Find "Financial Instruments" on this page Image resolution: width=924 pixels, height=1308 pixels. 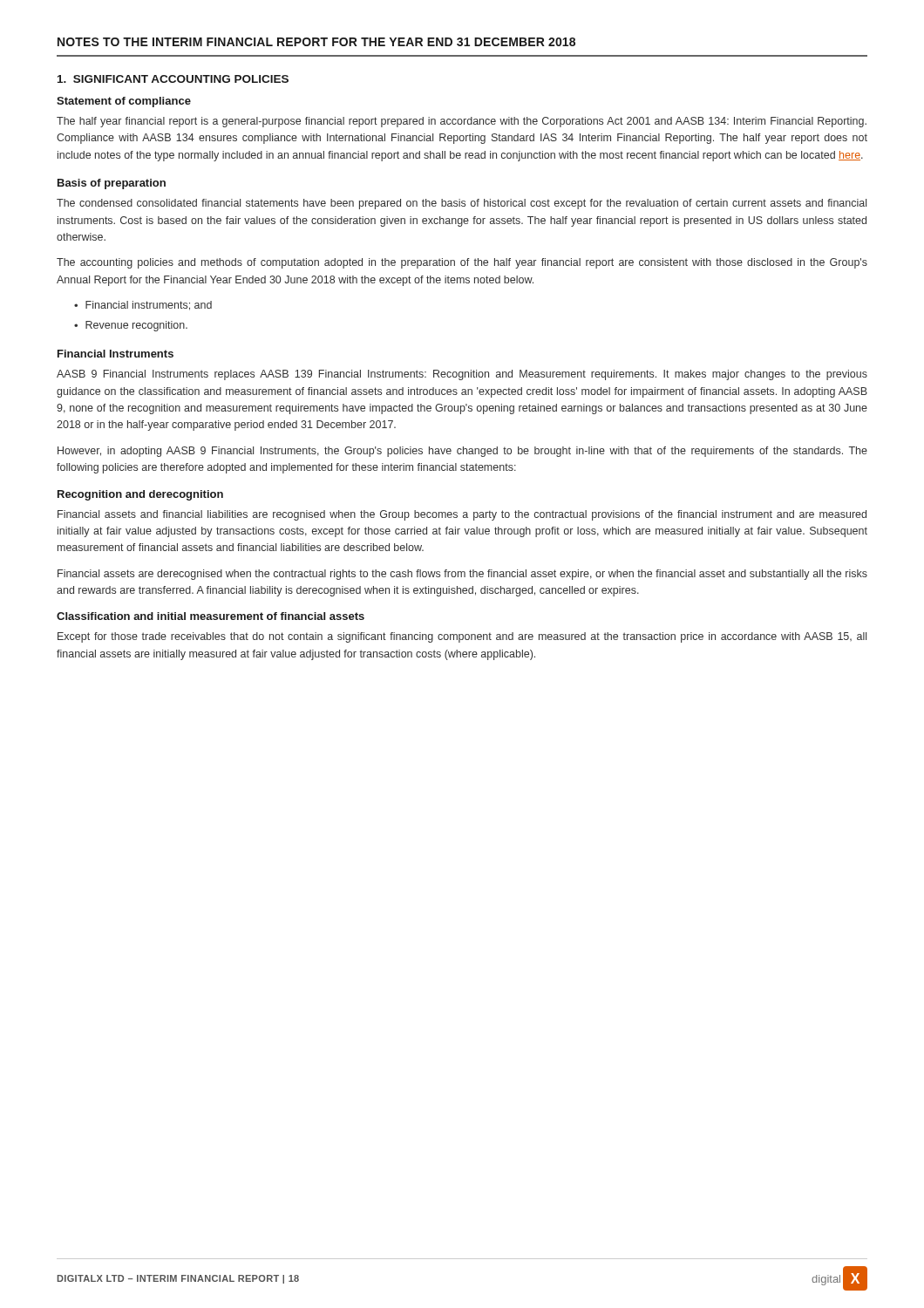point(115,354)
